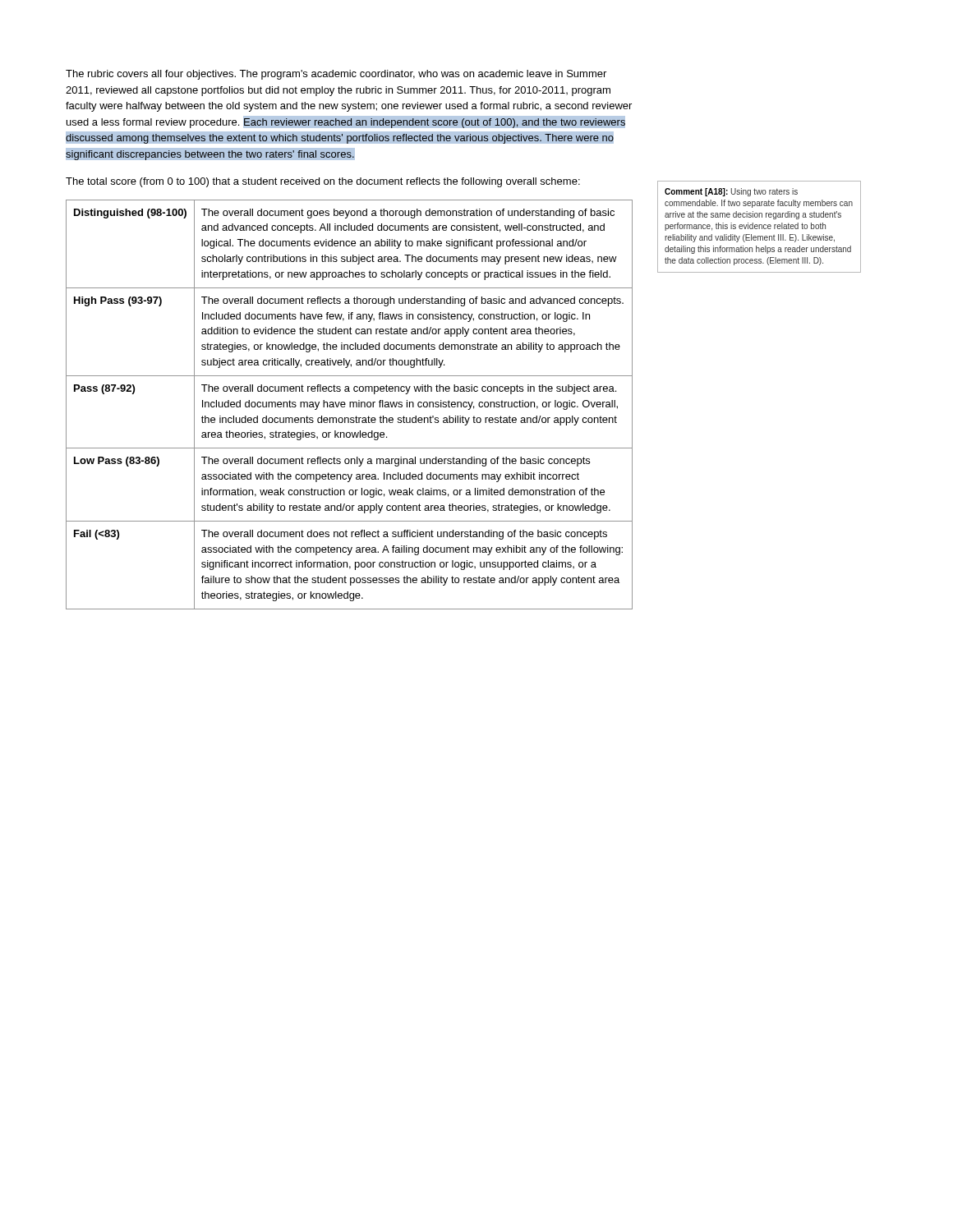Select the text block starting "The total score"

323,181
